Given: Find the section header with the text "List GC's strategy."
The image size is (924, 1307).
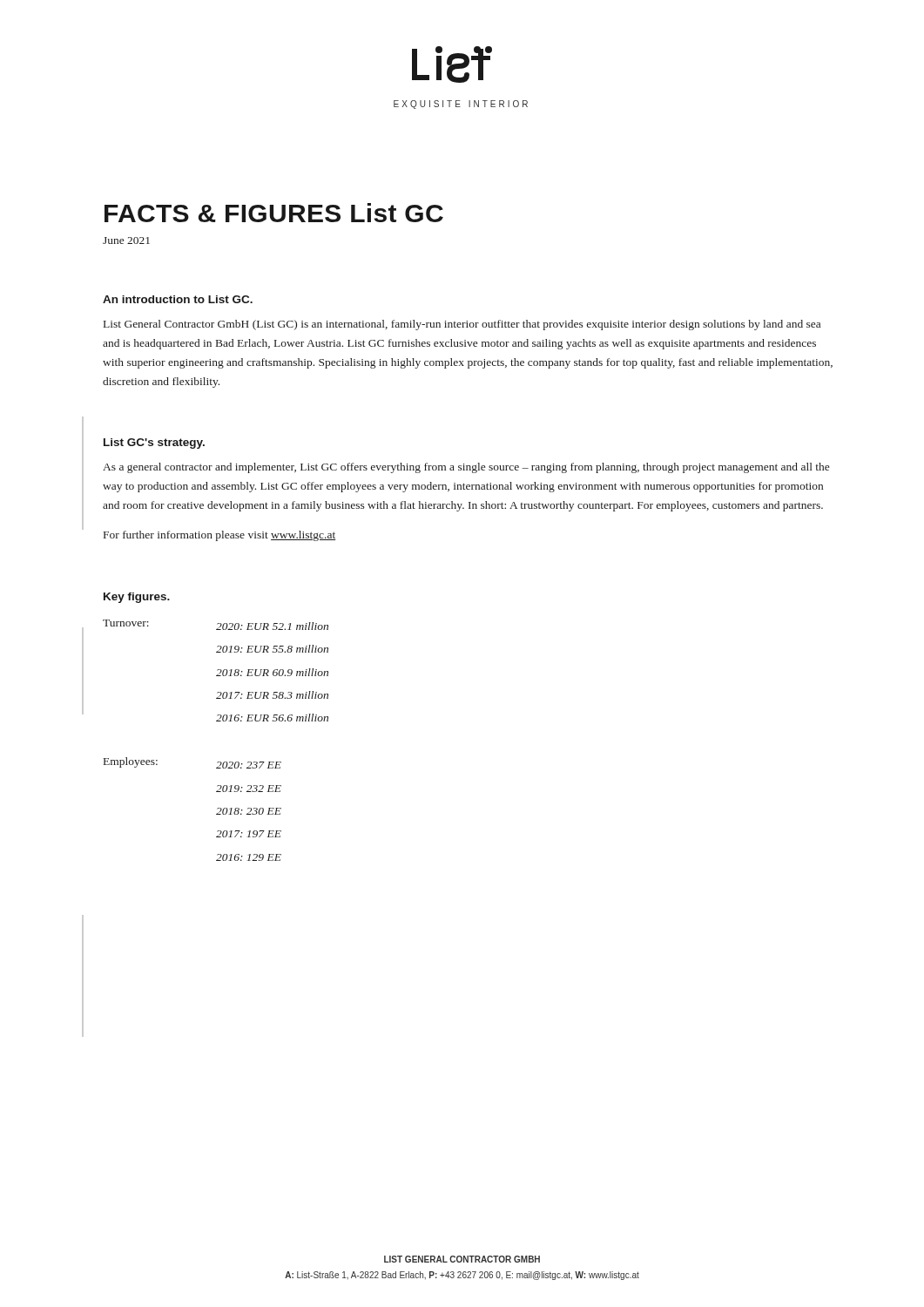Looking at the screenshot, I should pyautogui.click(x=154, y=443).
